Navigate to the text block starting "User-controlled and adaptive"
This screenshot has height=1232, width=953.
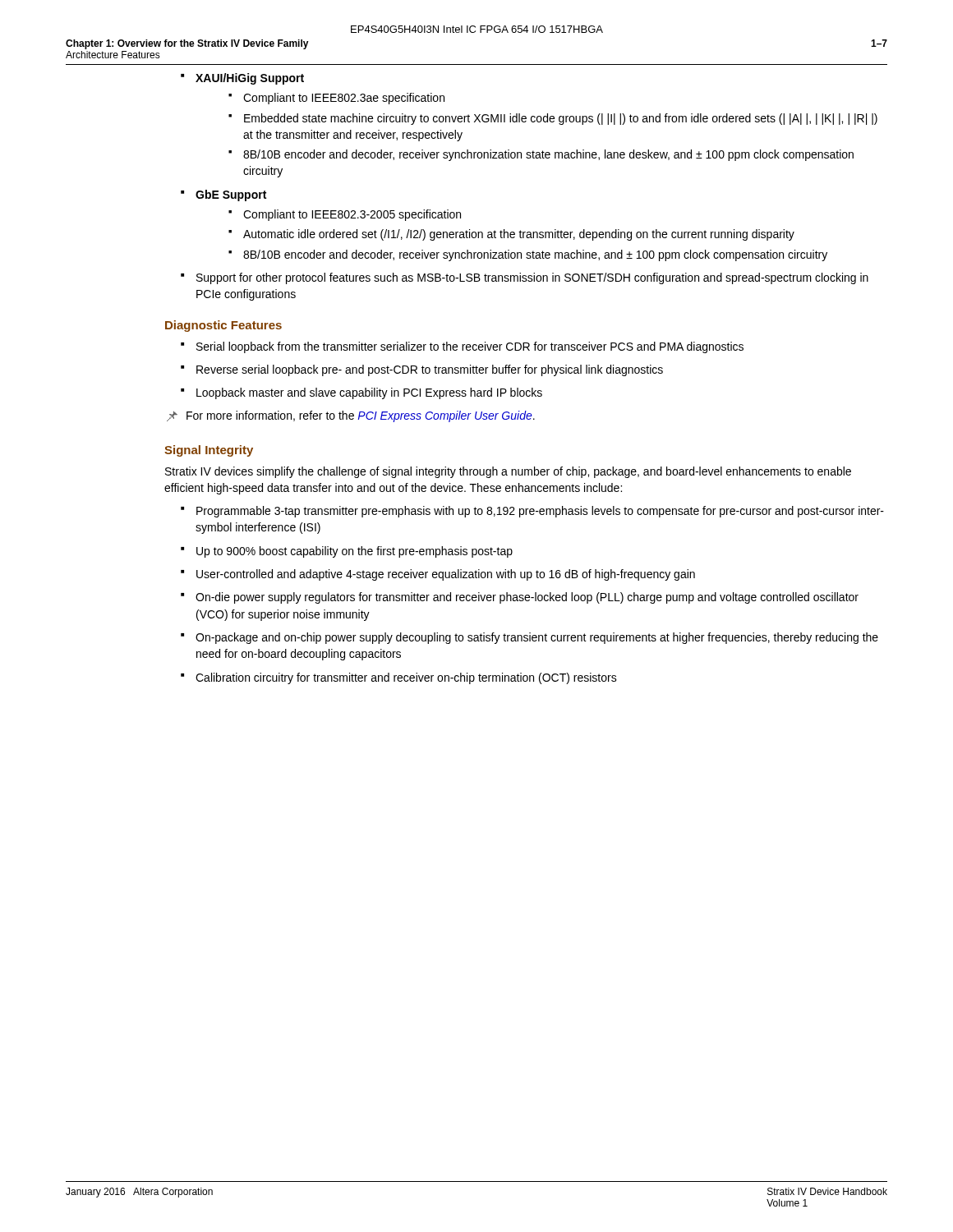click(x=526, y=574)
